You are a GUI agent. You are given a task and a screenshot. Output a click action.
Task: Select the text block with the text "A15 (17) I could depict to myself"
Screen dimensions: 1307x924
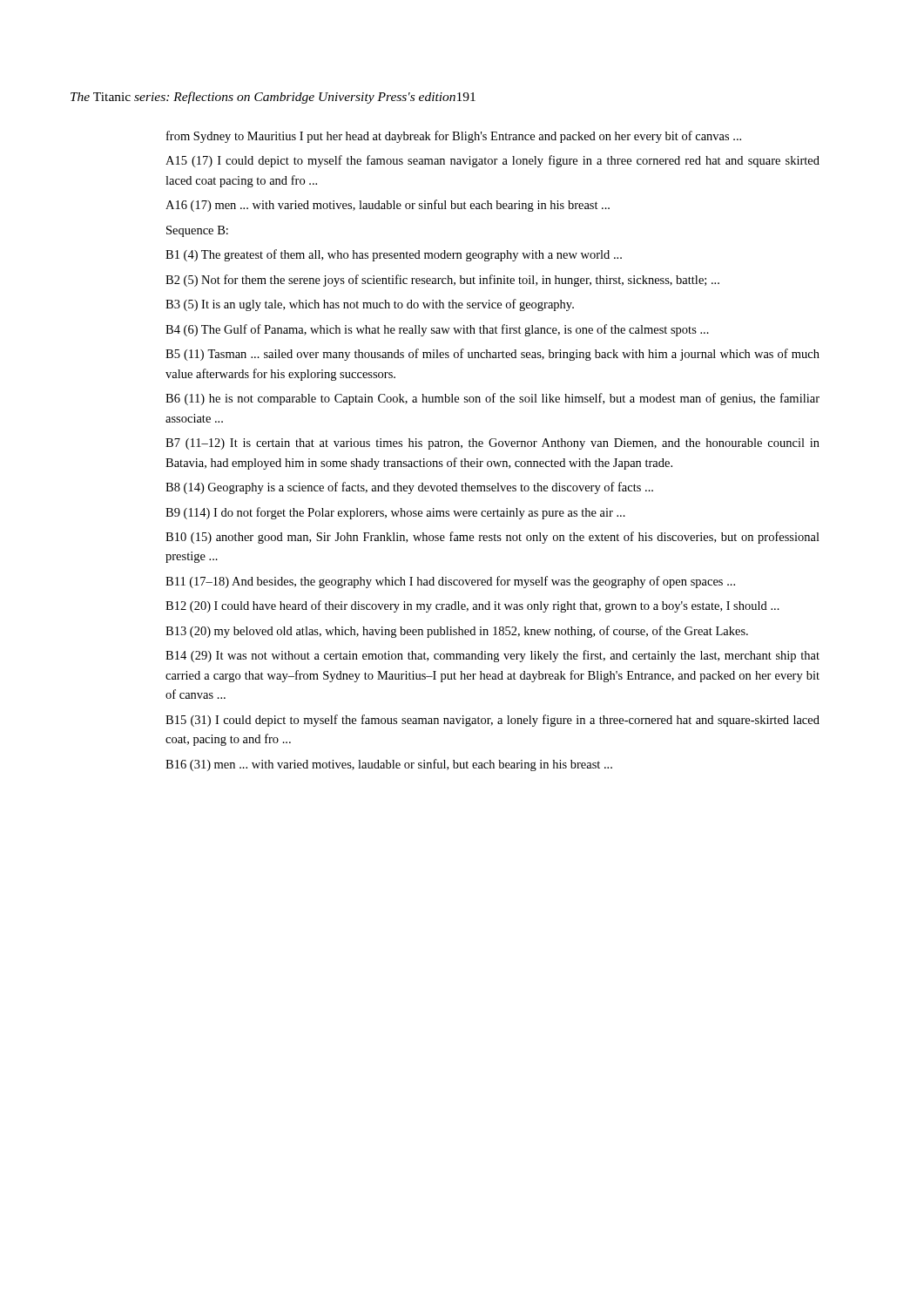pos(492,171)
